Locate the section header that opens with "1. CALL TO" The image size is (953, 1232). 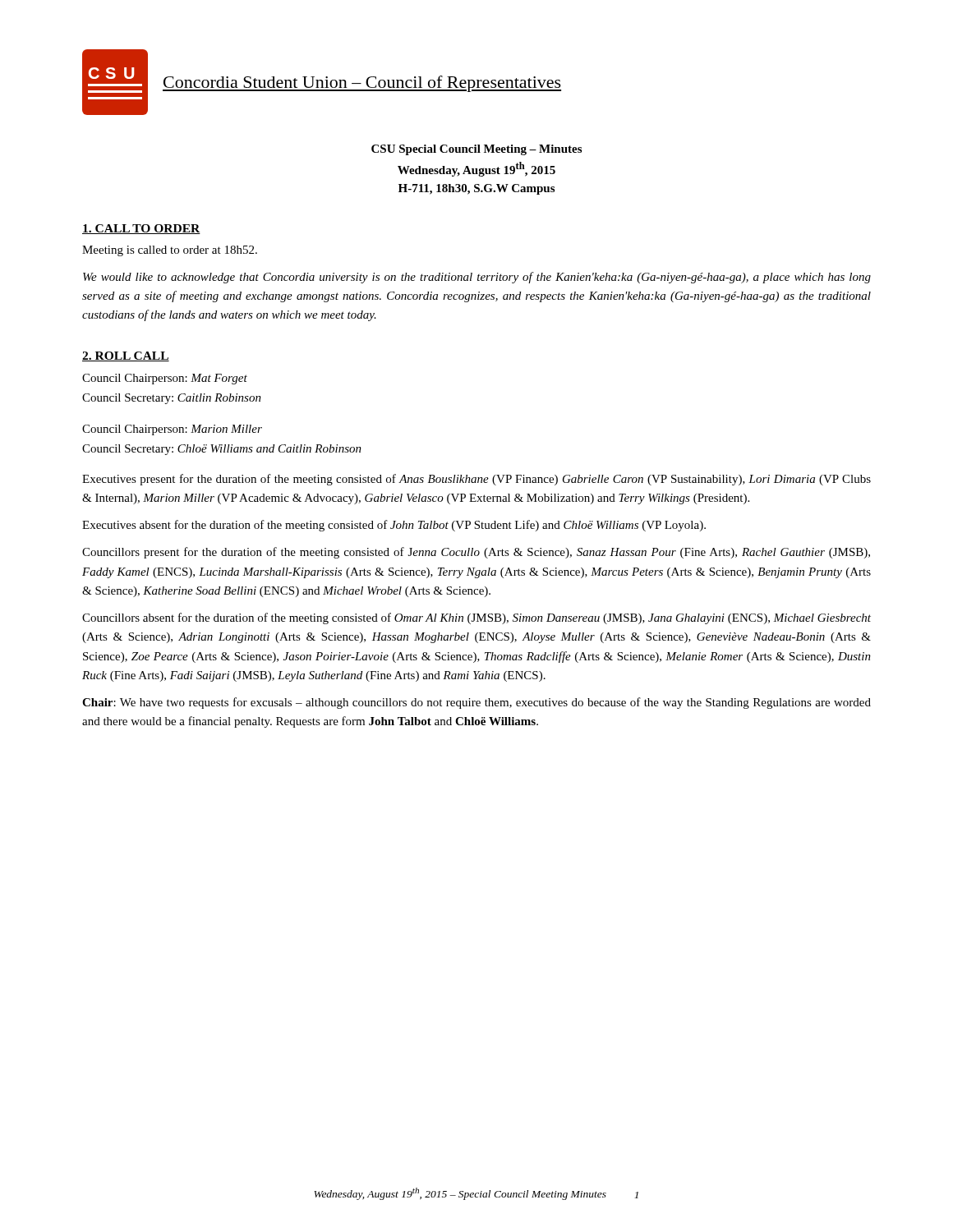click(x=141, y=227)
